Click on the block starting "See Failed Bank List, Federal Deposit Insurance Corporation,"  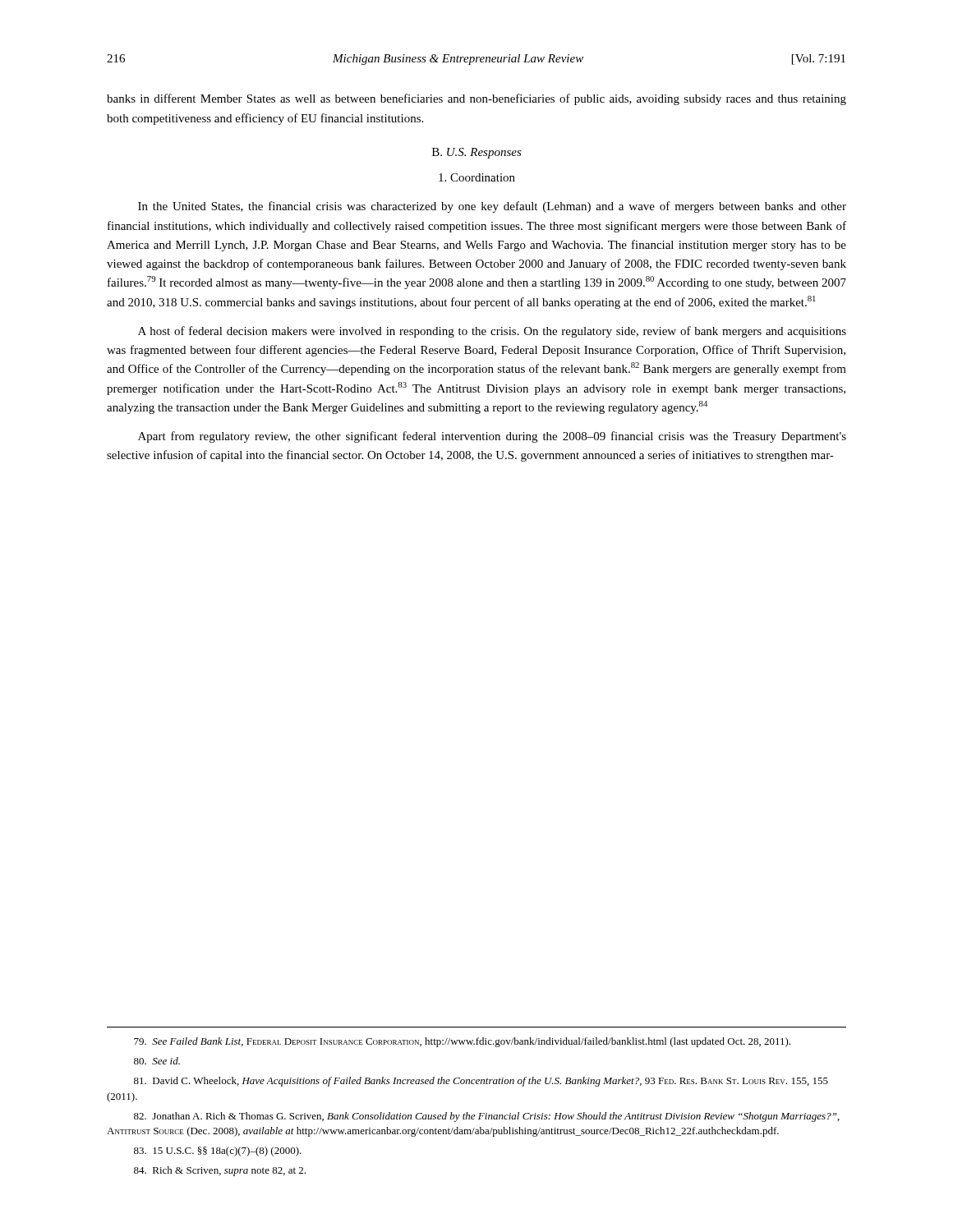[462, 1041]
